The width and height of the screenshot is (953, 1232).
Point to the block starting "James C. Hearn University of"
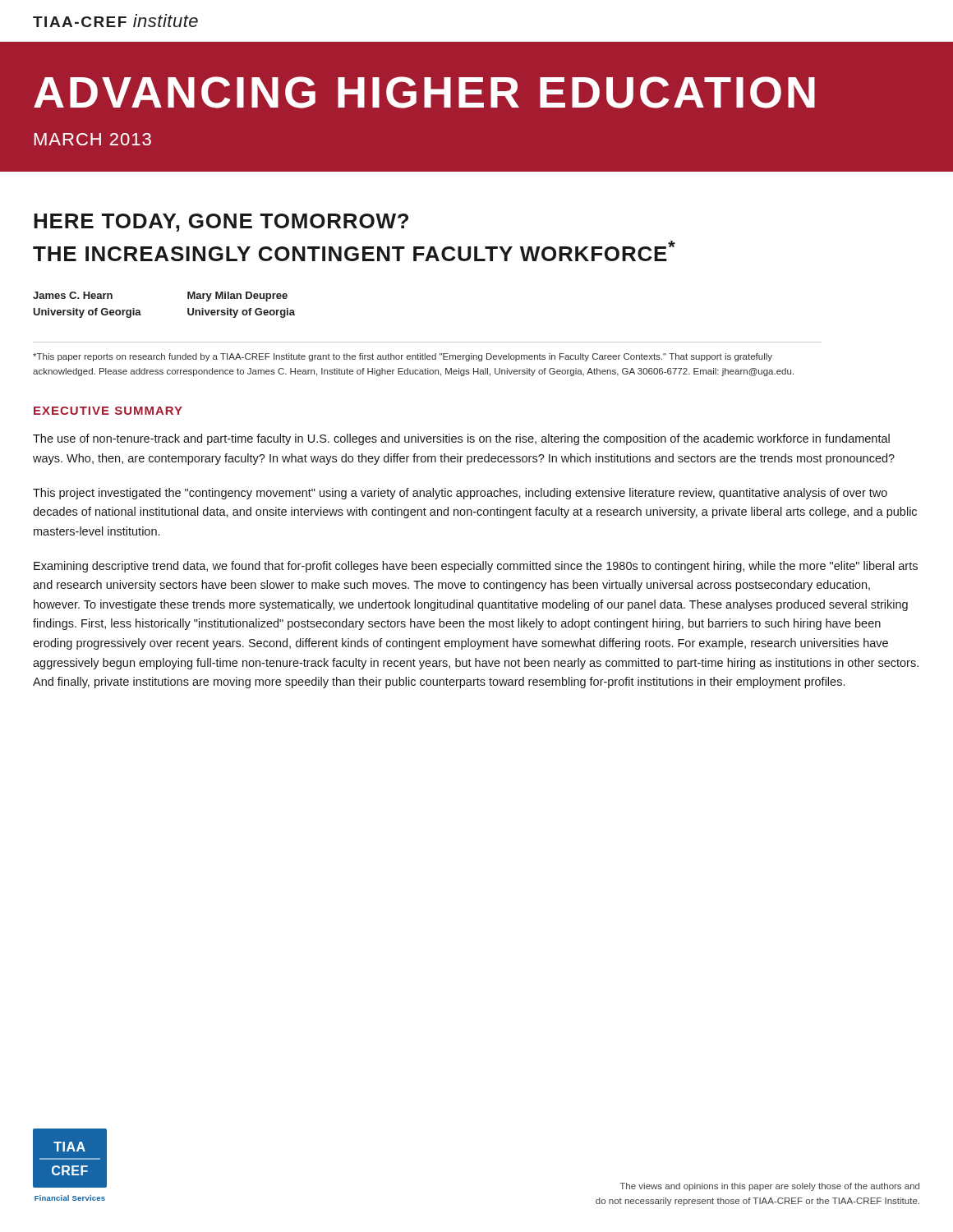(x=73, y=298)
